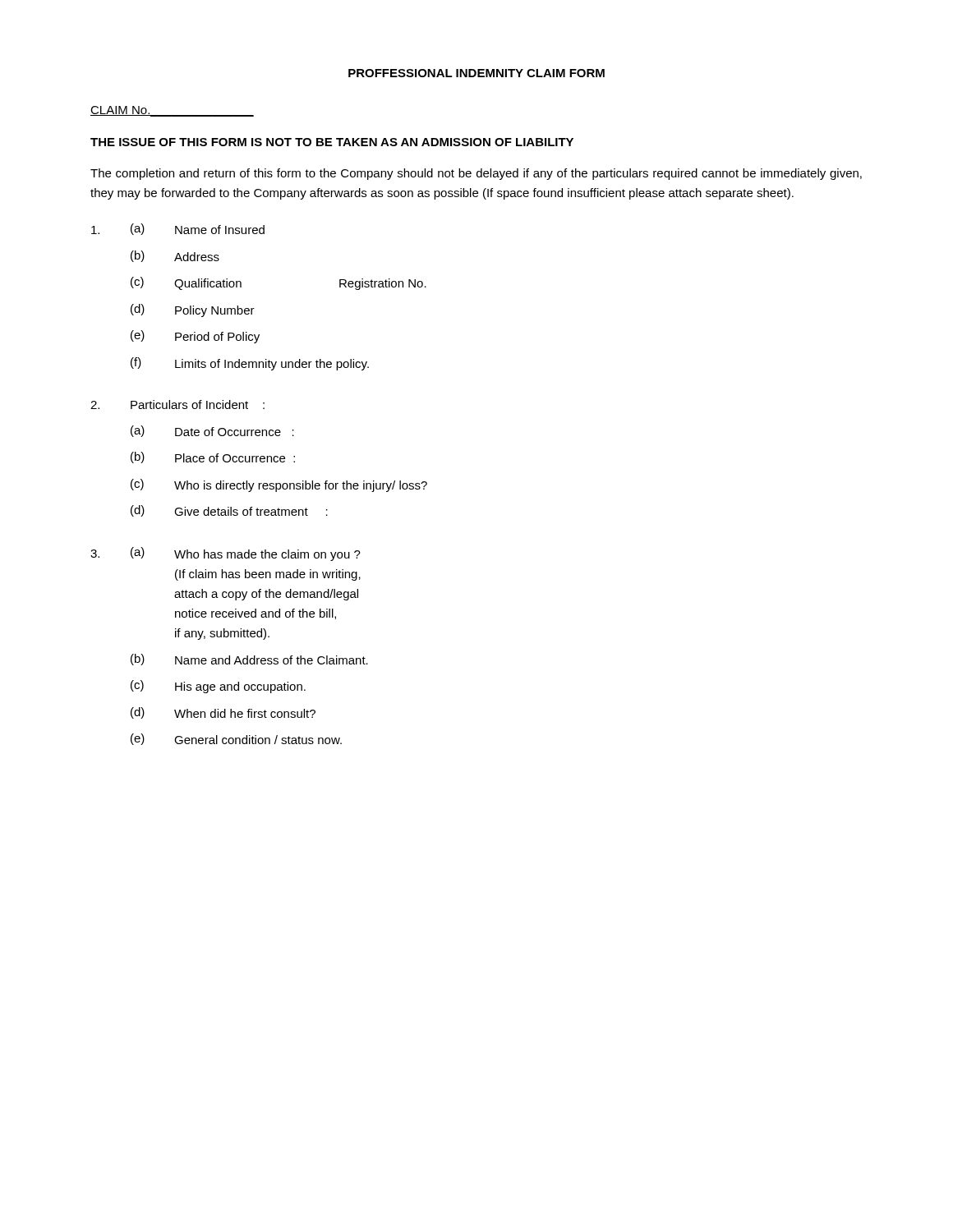Where does it say "CLAIM No._______________"?
Viewport: 953px width, 1232px height.
pyautogui.click(x=172, y=110)
